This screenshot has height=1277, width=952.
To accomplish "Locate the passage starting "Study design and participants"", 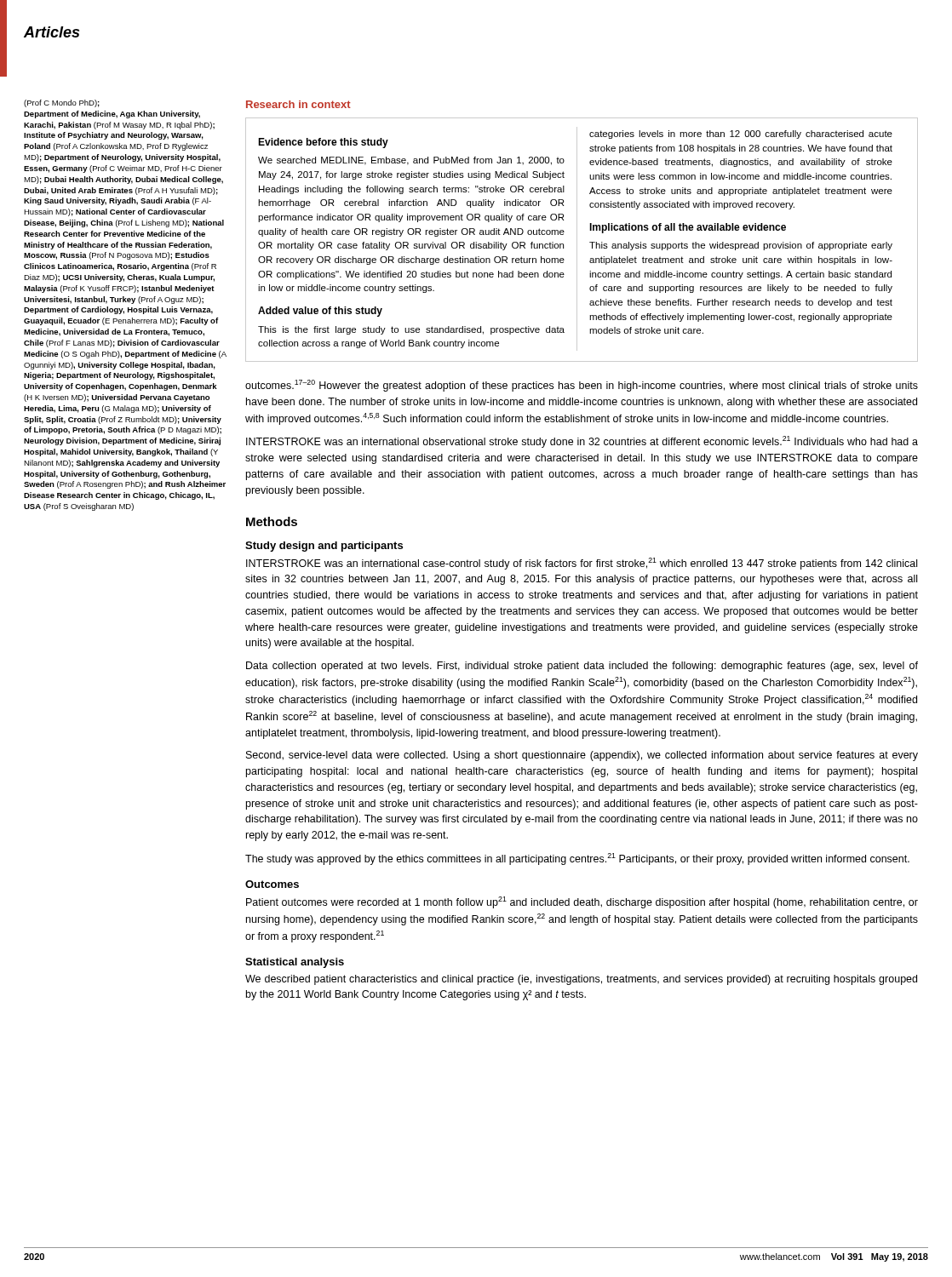I will click(324, 545).
